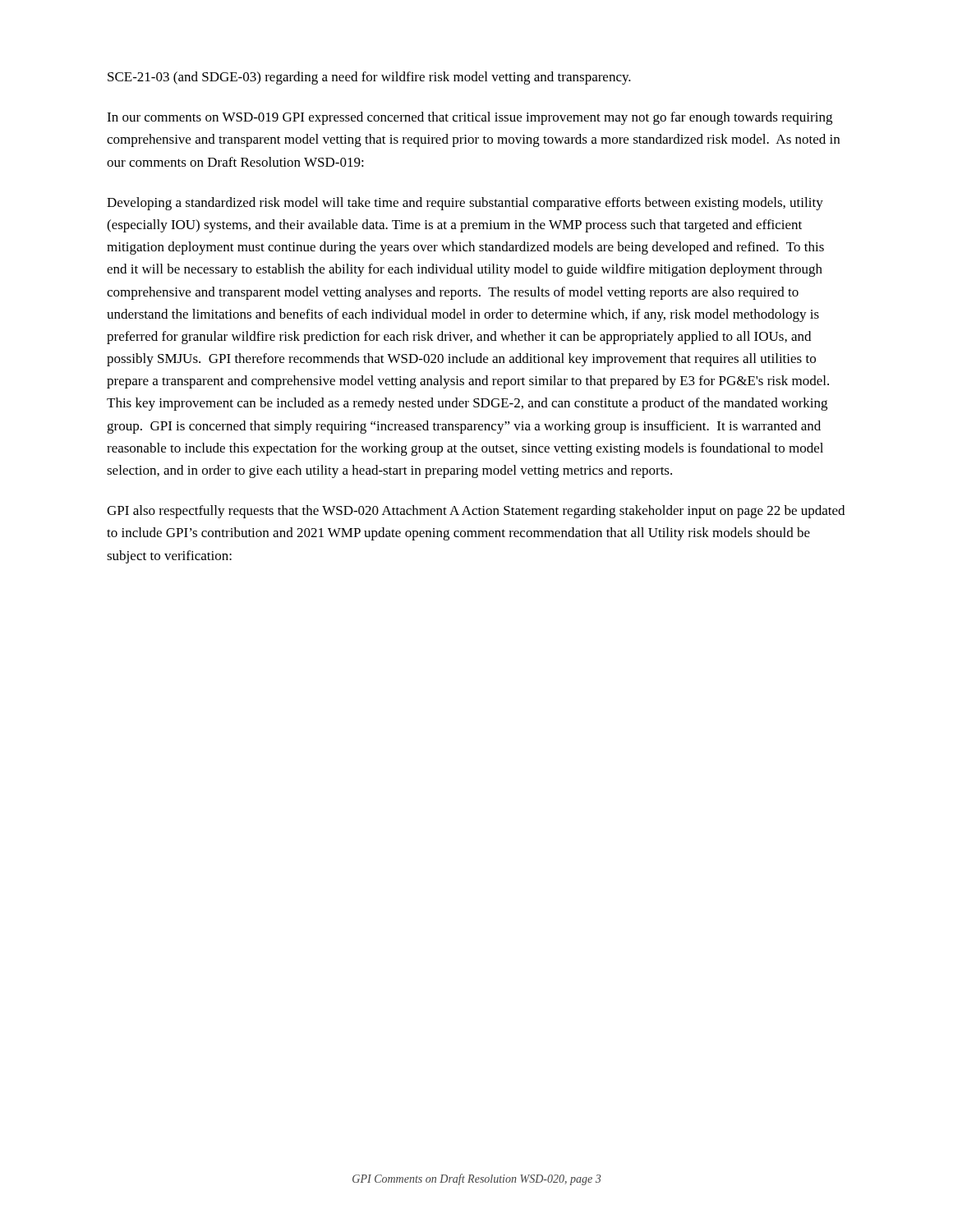Screen dimensions: 1232x953
Task: Click on the text block that says "SCE-21-03 (and SDGE-03) regarding a need for"
Action: pyautogui.click(x=369, y=77)
